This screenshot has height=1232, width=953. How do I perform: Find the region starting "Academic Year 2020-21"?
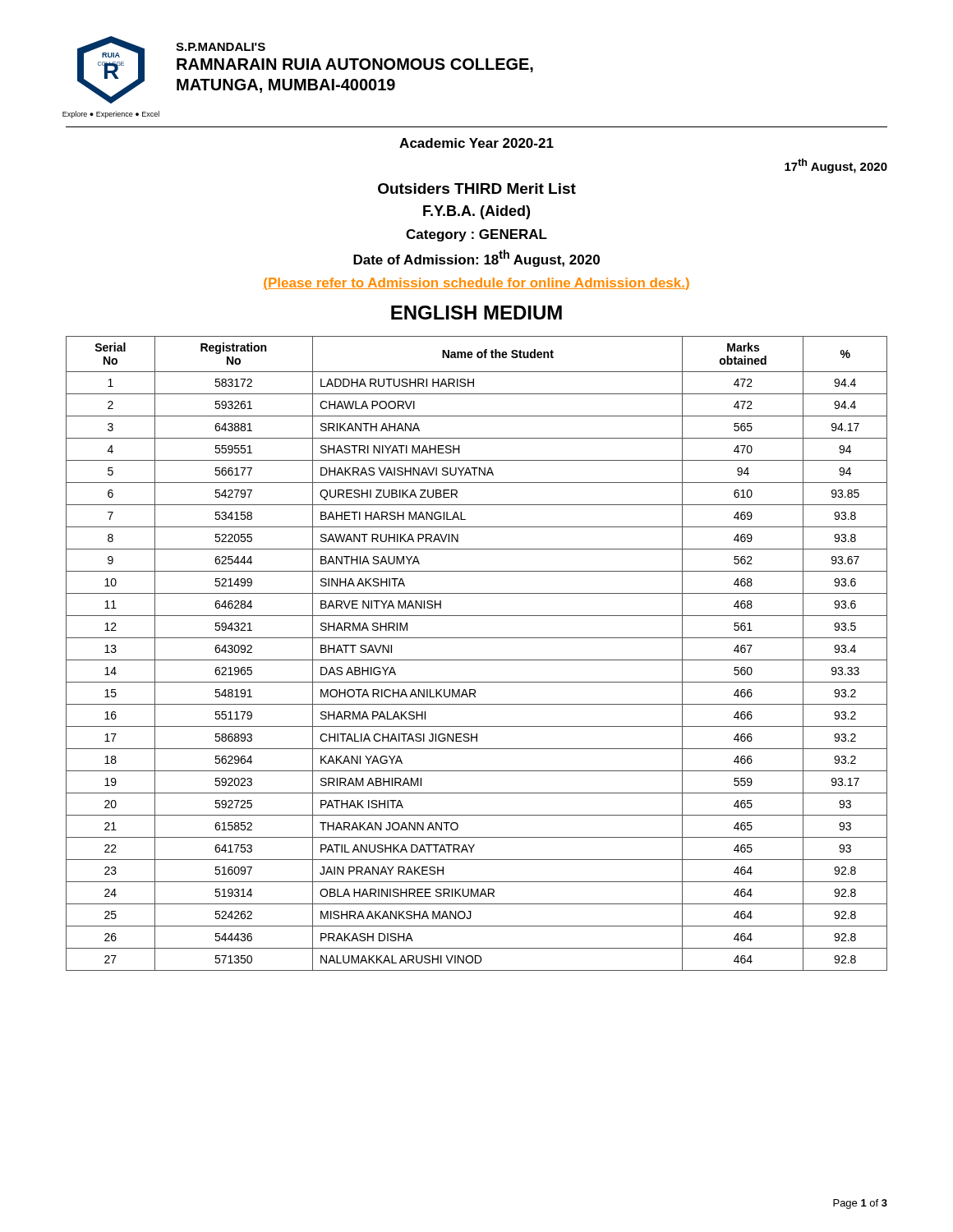(x=476, y=143)
